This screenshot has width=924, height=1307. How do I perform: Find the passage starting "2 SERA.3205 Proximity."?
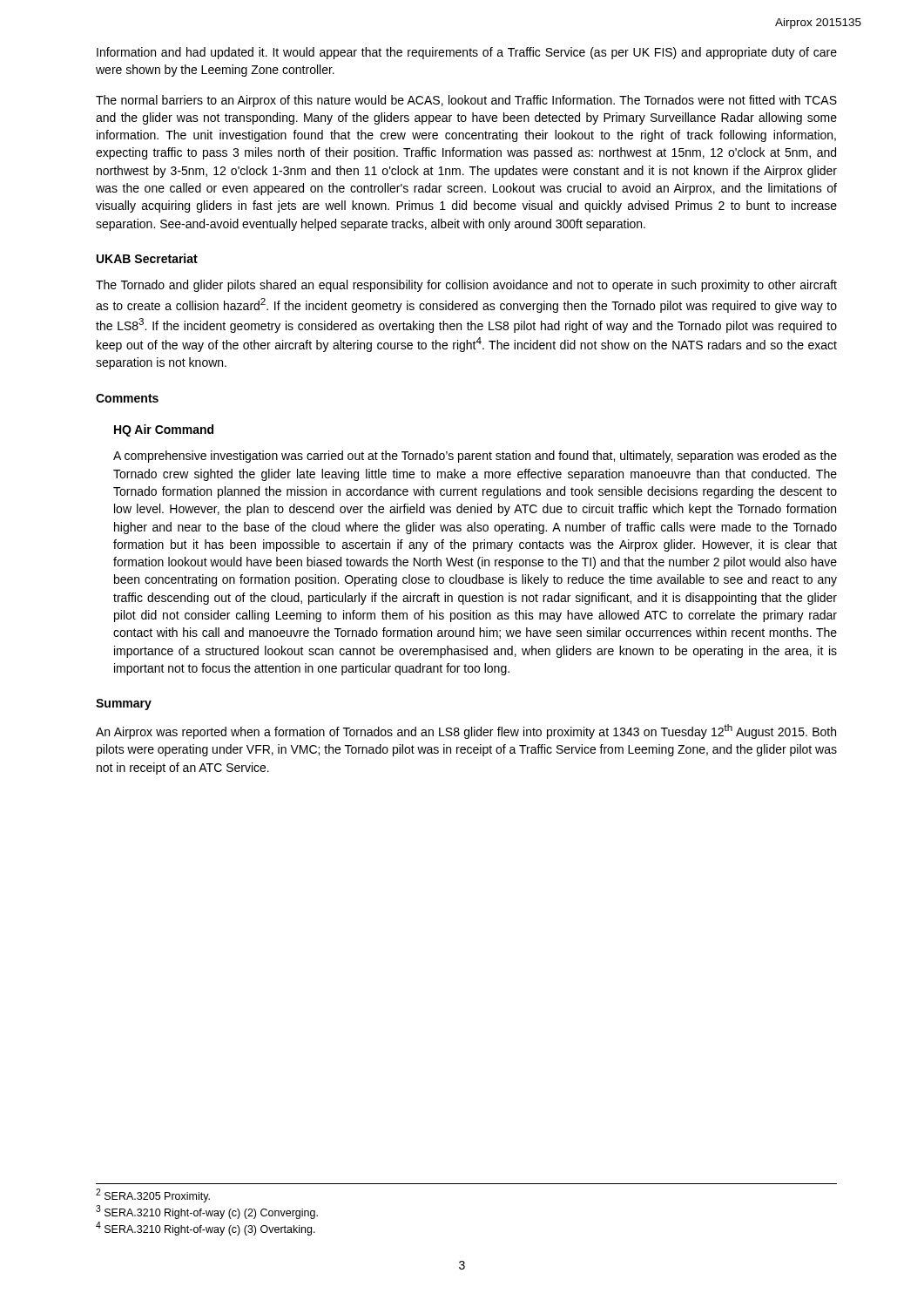153,1195
